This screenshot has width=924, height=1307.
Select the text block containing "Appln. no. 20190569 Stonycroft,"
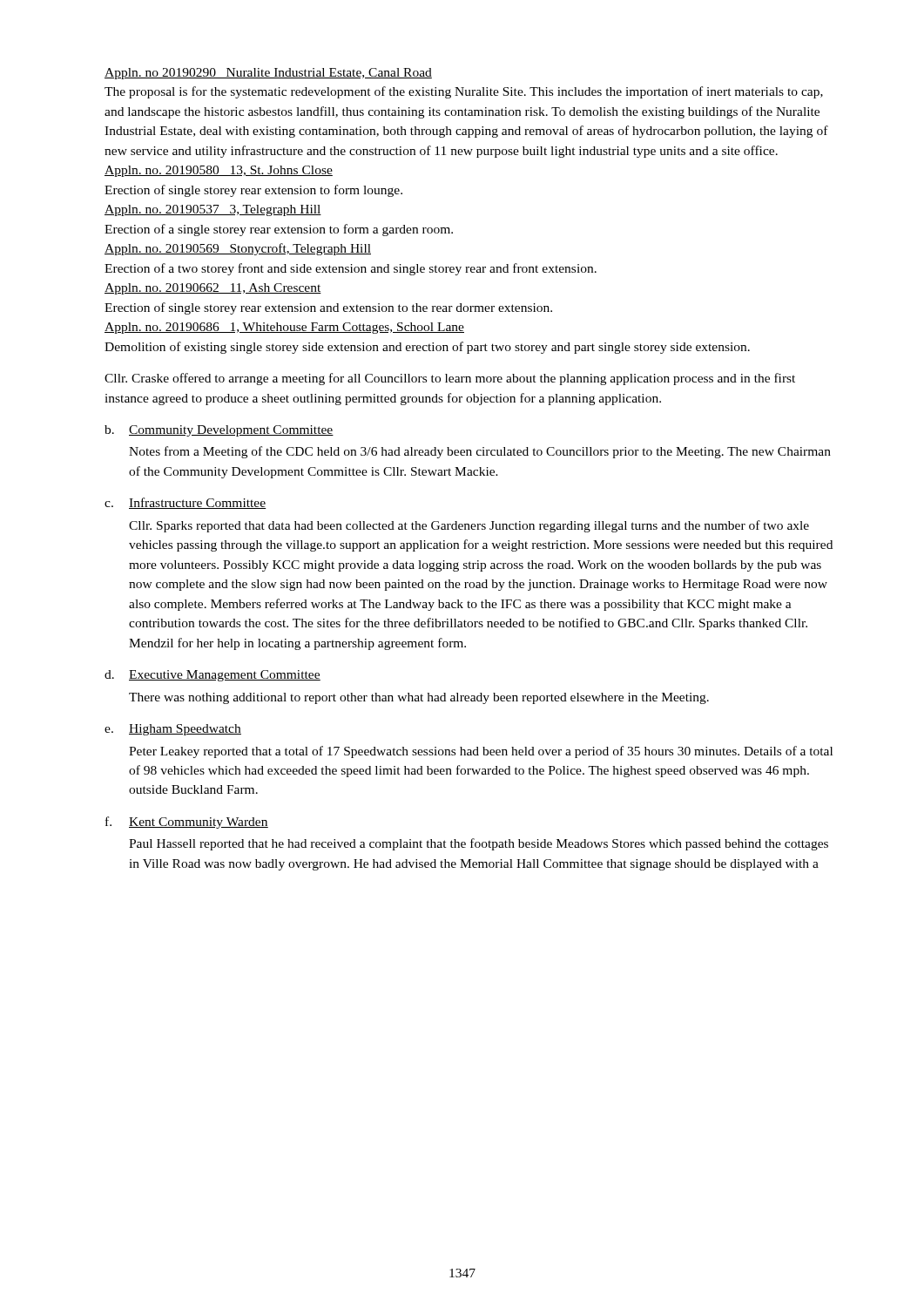tap(351, 258)
